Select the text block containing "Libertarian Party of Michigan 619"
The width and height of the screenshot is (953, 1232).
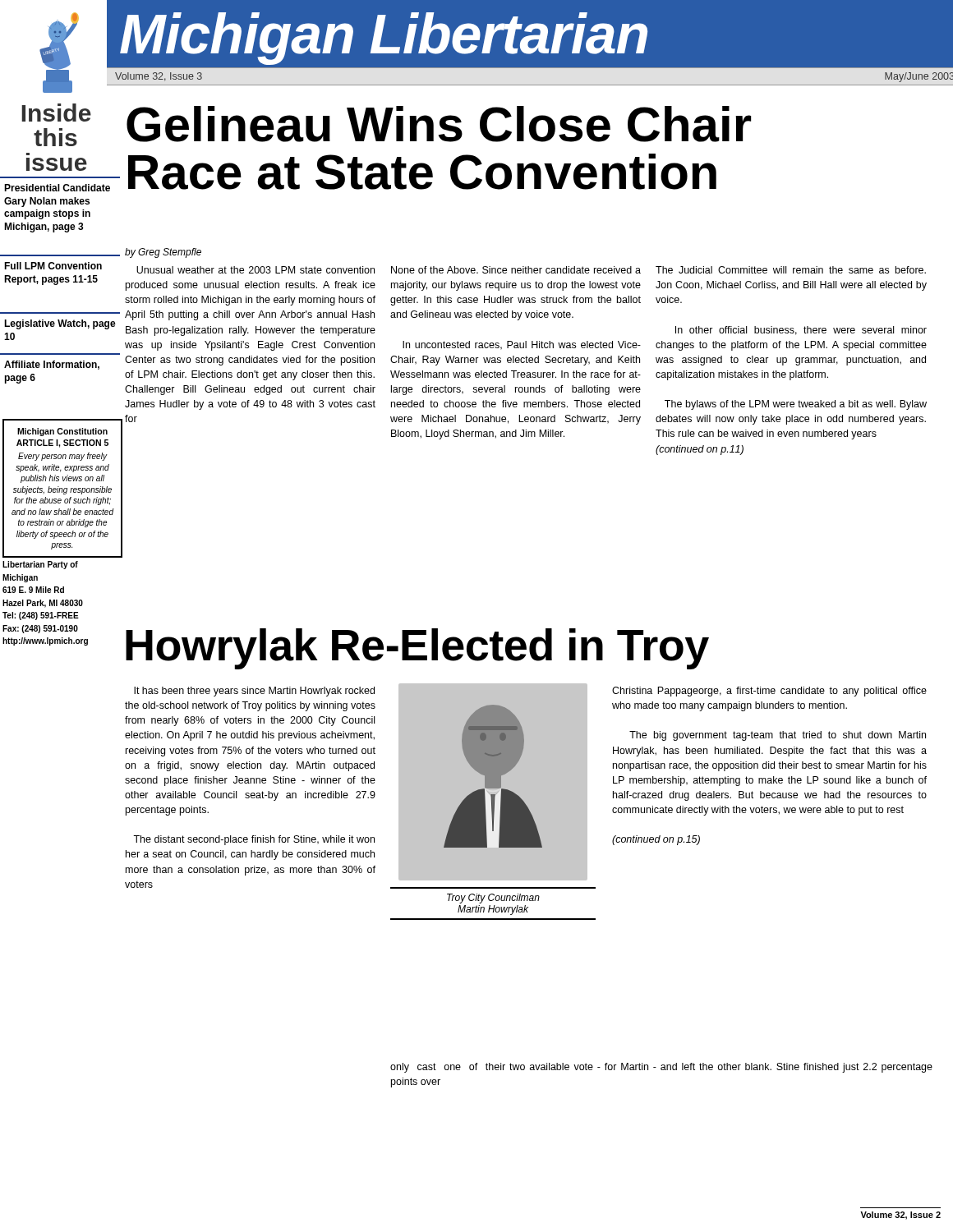(x=45, y=603)
